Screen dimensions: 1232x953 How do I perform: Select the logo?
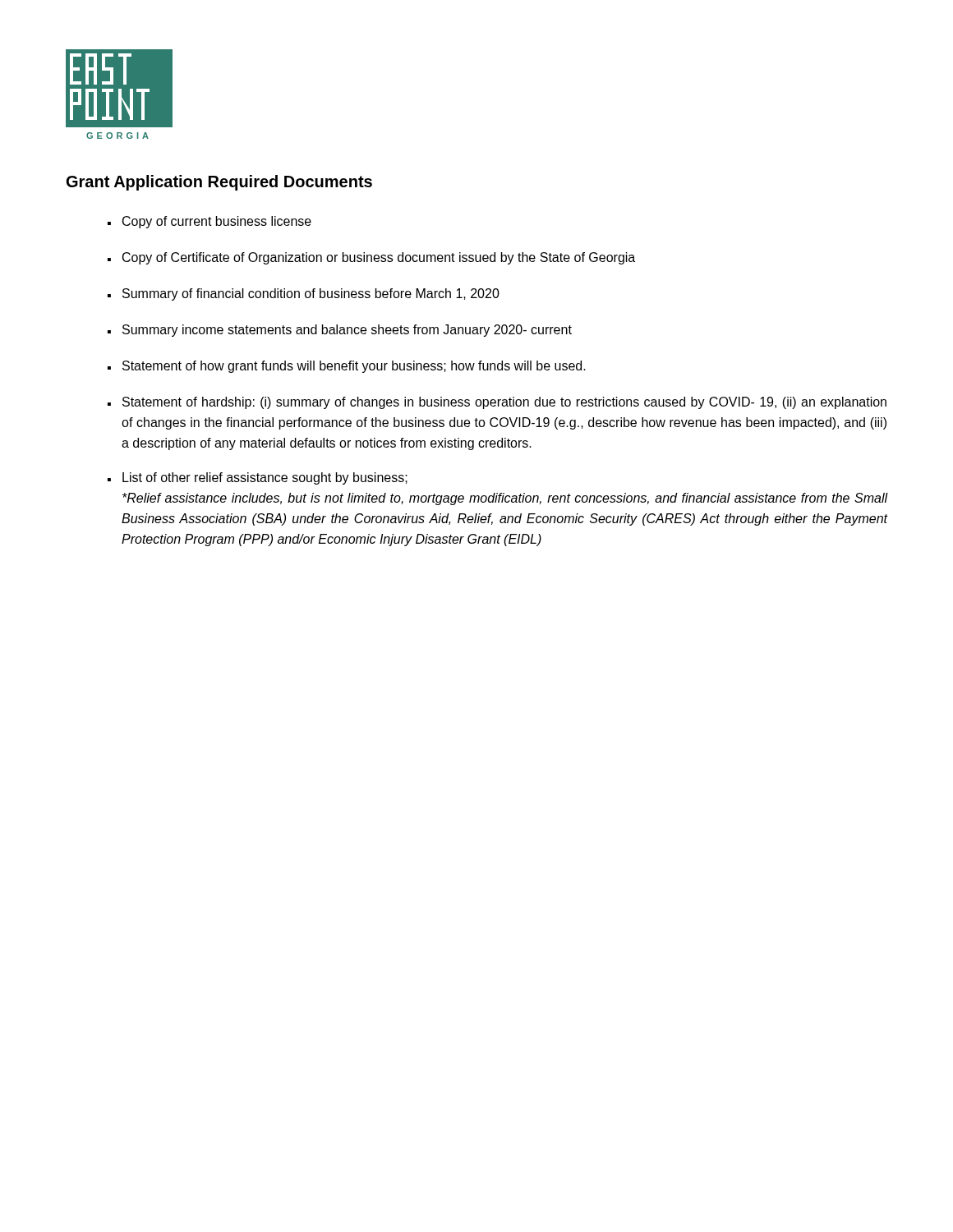pos(119,98)
